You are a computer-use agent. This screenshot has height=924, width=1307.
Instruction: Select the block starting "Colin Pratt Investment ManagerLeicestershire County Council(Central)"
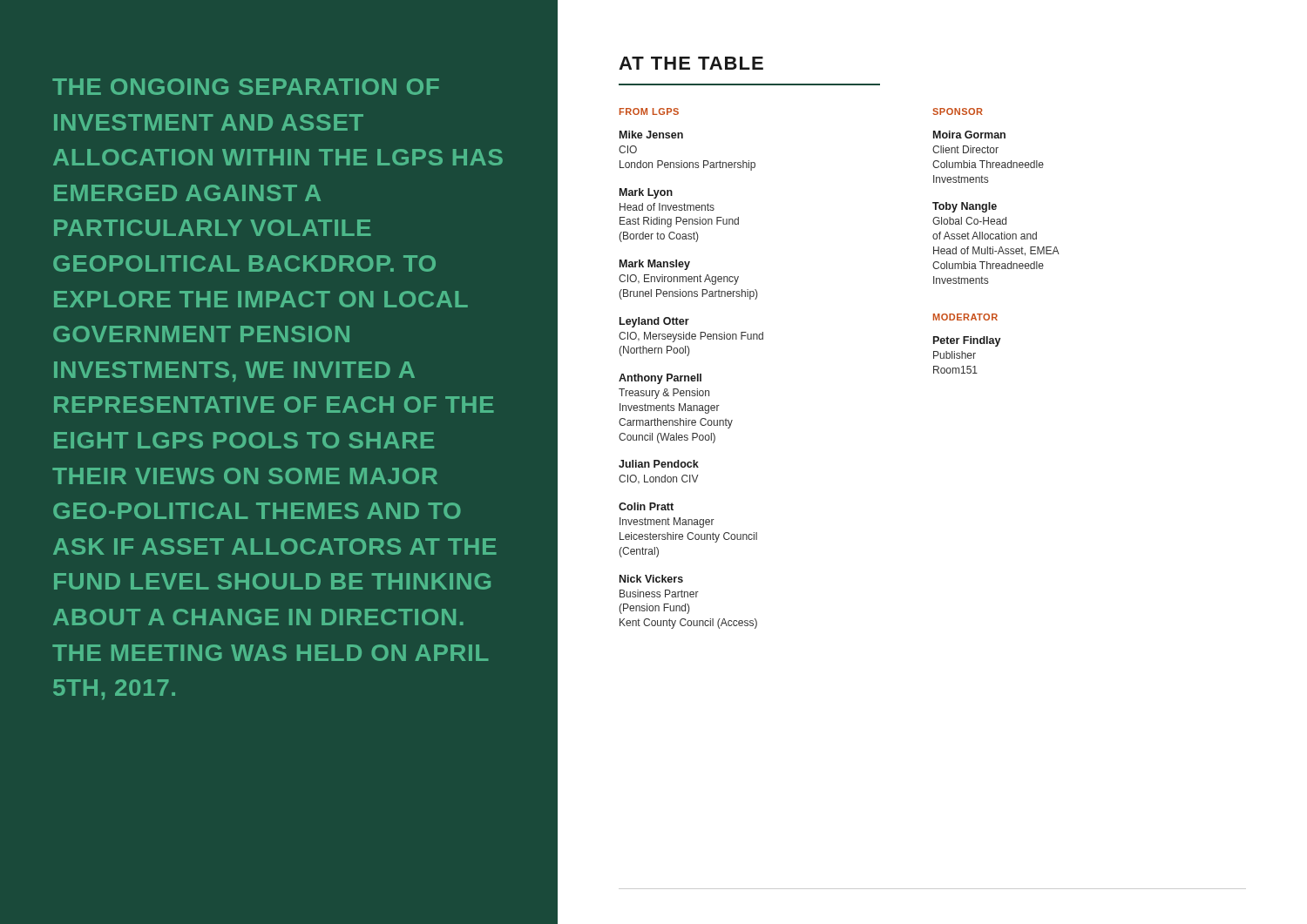pos(758,530)
